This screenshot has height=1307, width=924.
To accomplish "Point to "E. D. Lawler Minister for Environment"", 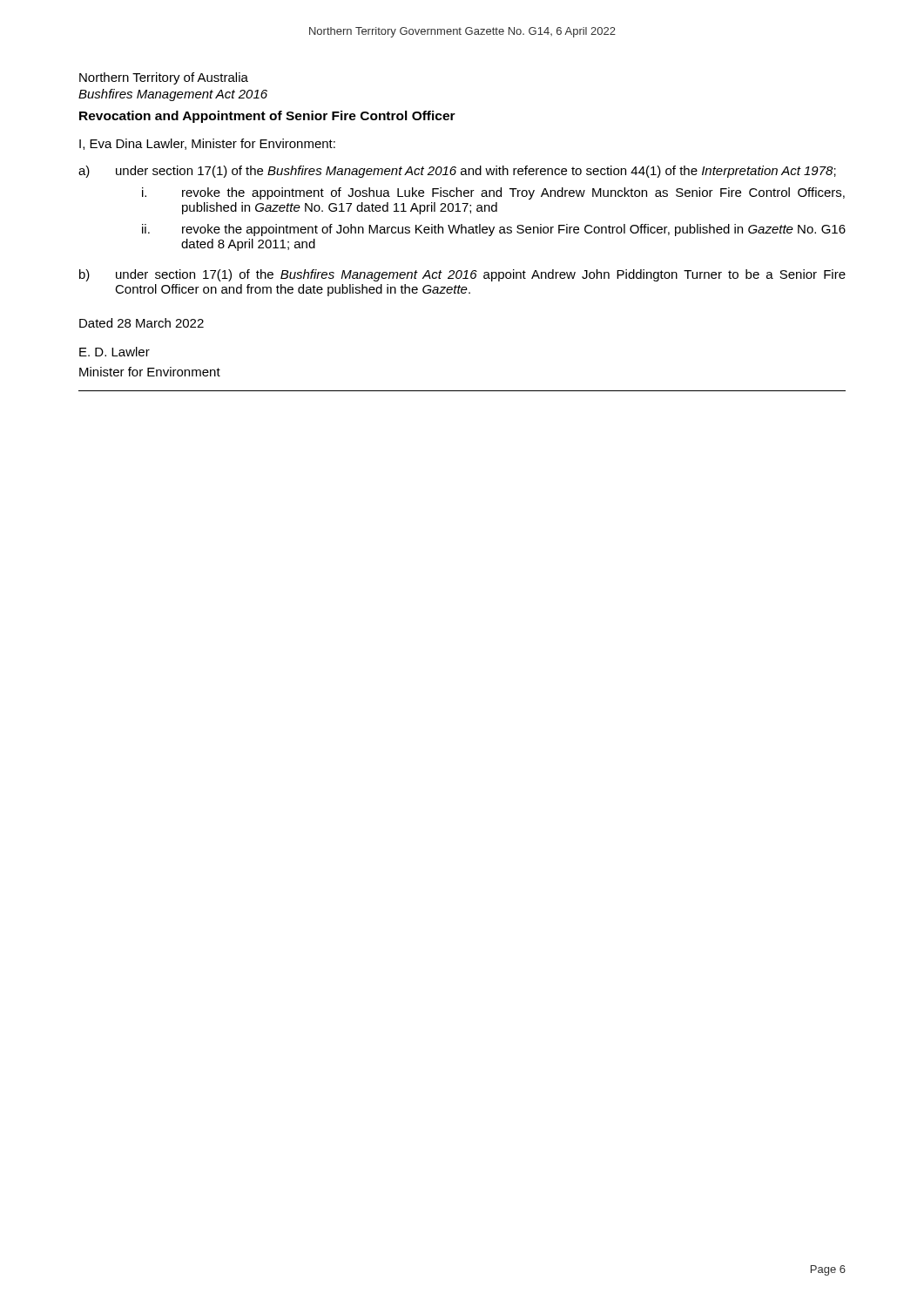I will 149,361.
